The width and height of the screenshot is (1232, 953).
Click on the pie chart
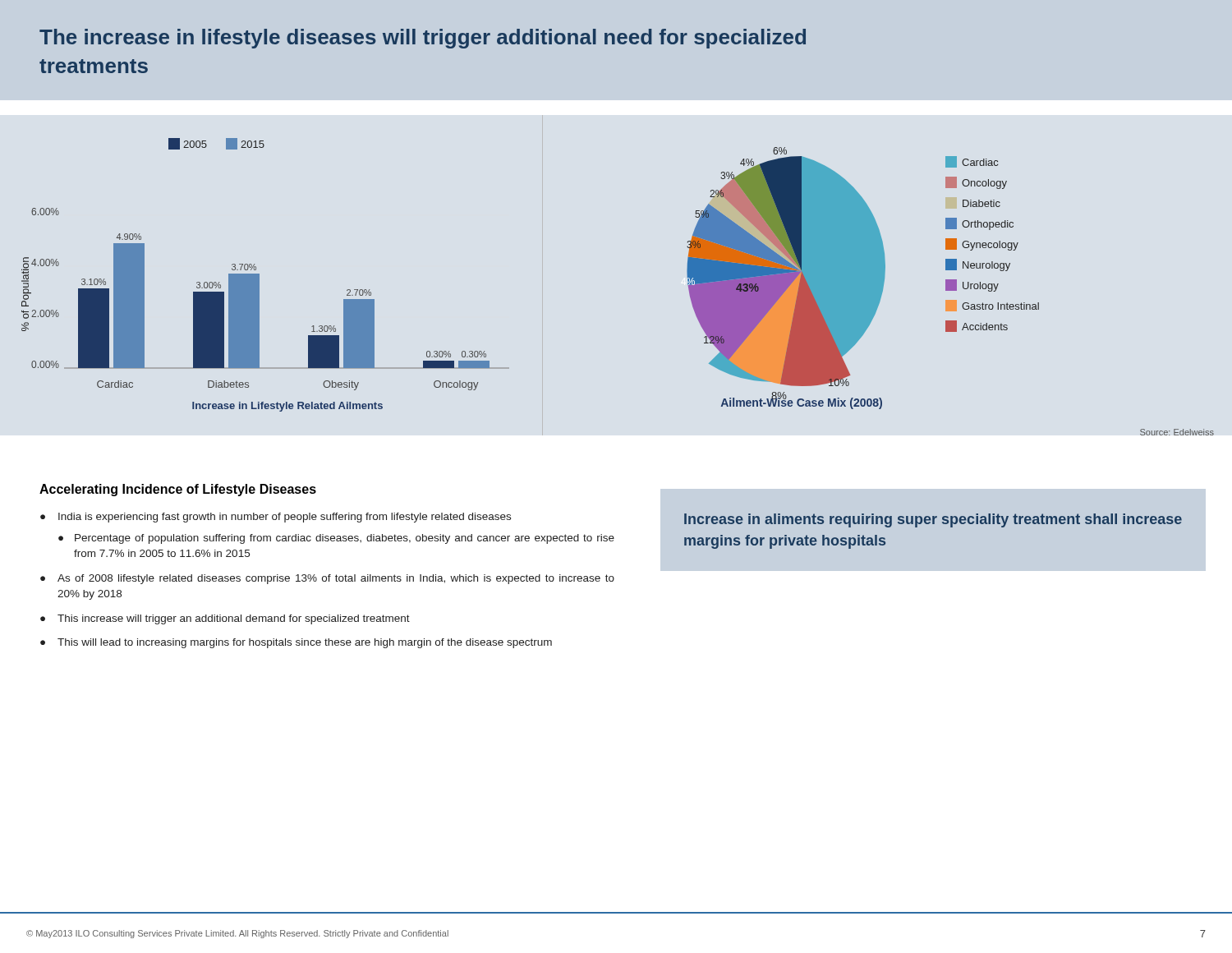[x=887, y=273]
